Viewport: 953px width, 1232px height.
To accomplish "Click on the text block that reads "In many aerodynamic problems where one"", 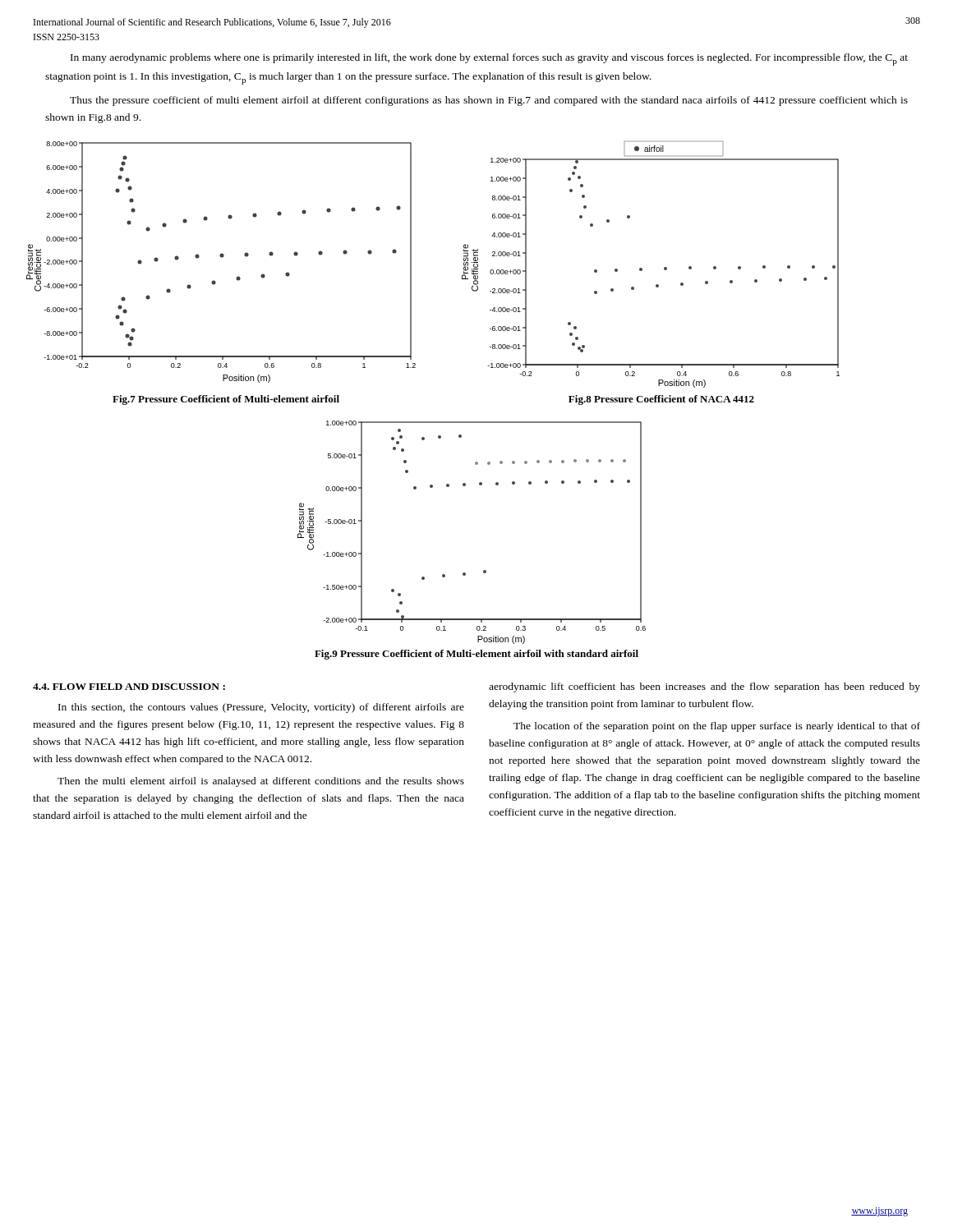I will pyautogui.click(x=476, y=68).
